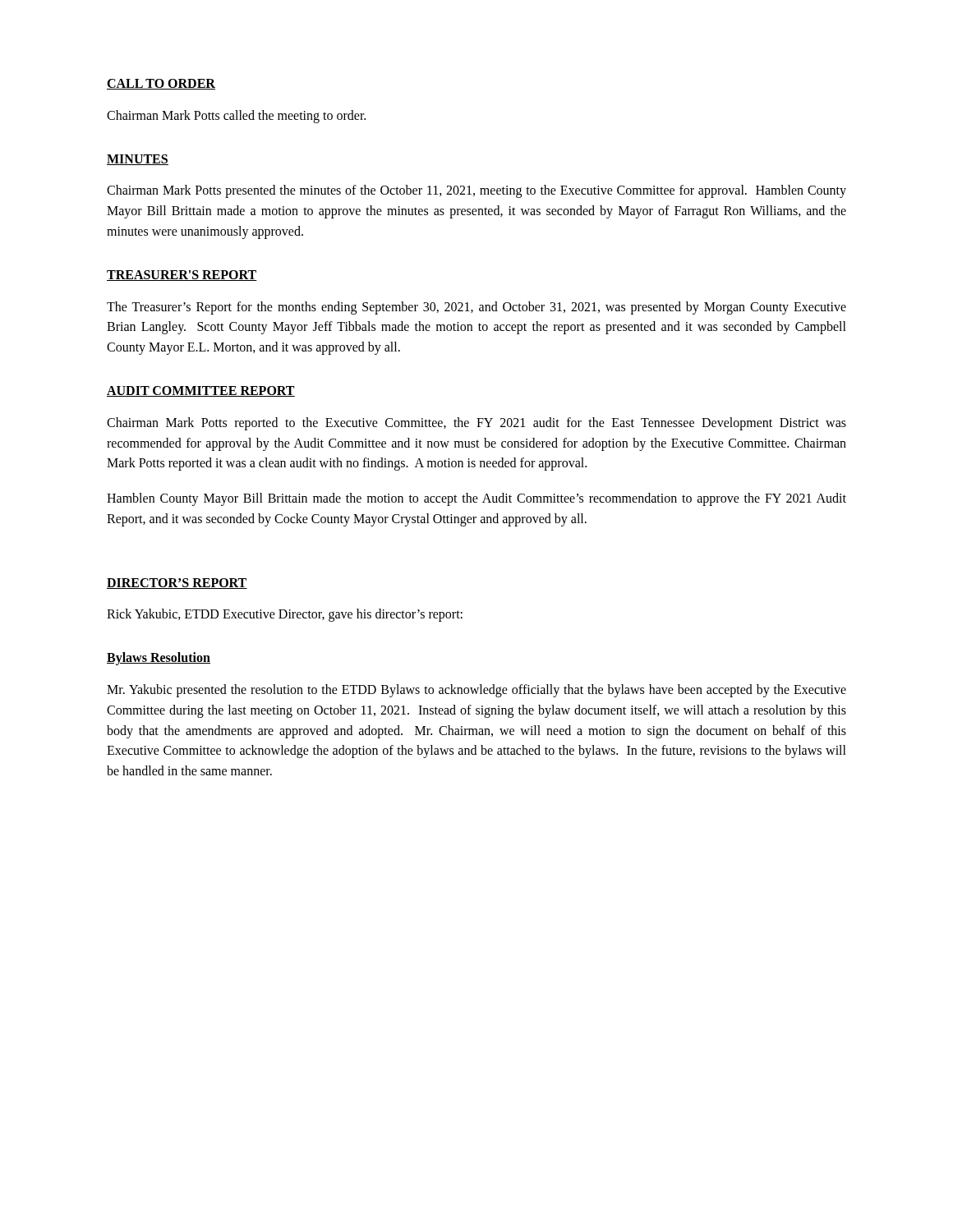Locate the element starting "TREASURER'S REPORT"
Screen dimensions: 1232x953
coord(182,275)
